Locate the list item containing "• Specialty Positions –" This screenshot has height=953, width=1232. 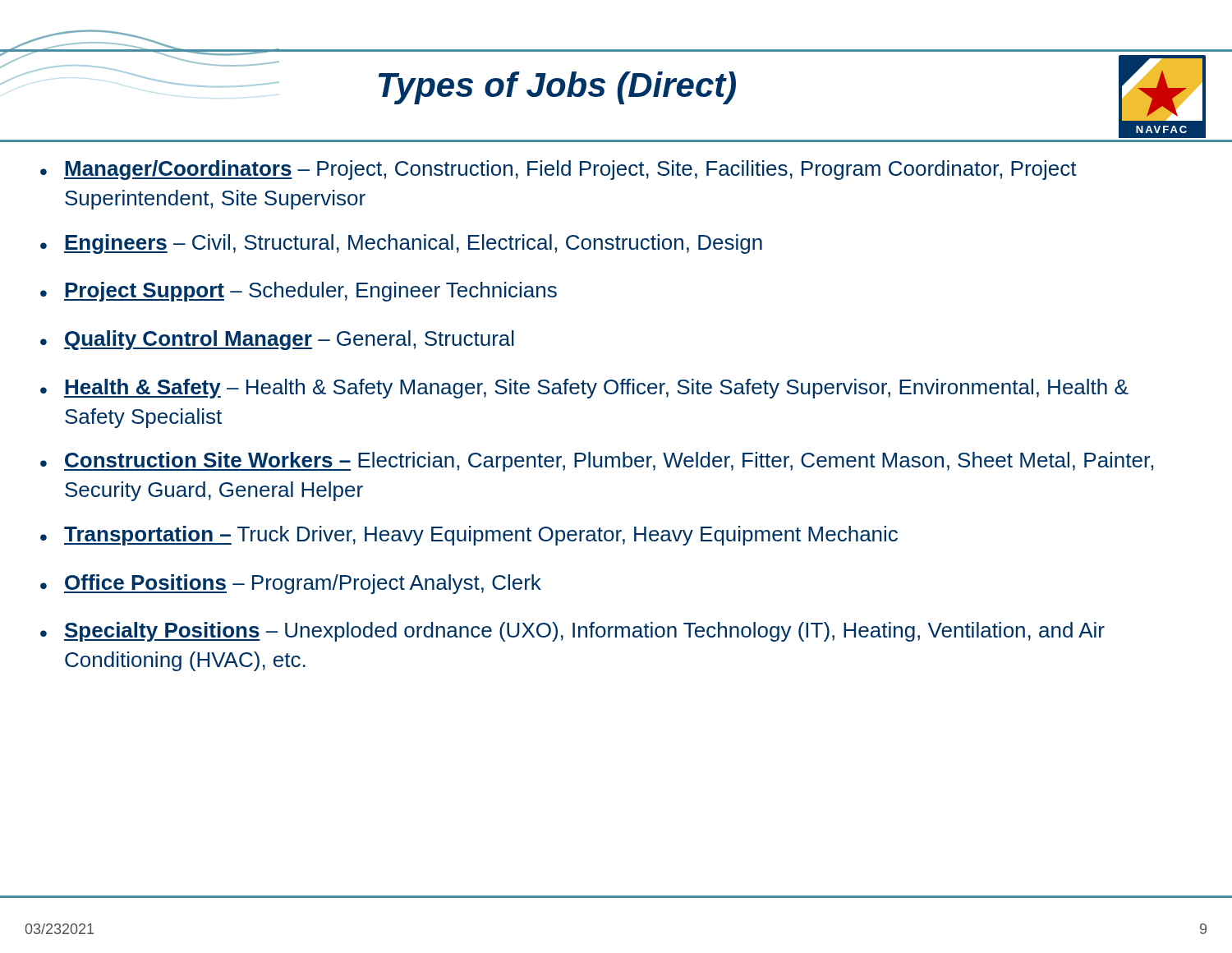[x=616, y=646]
